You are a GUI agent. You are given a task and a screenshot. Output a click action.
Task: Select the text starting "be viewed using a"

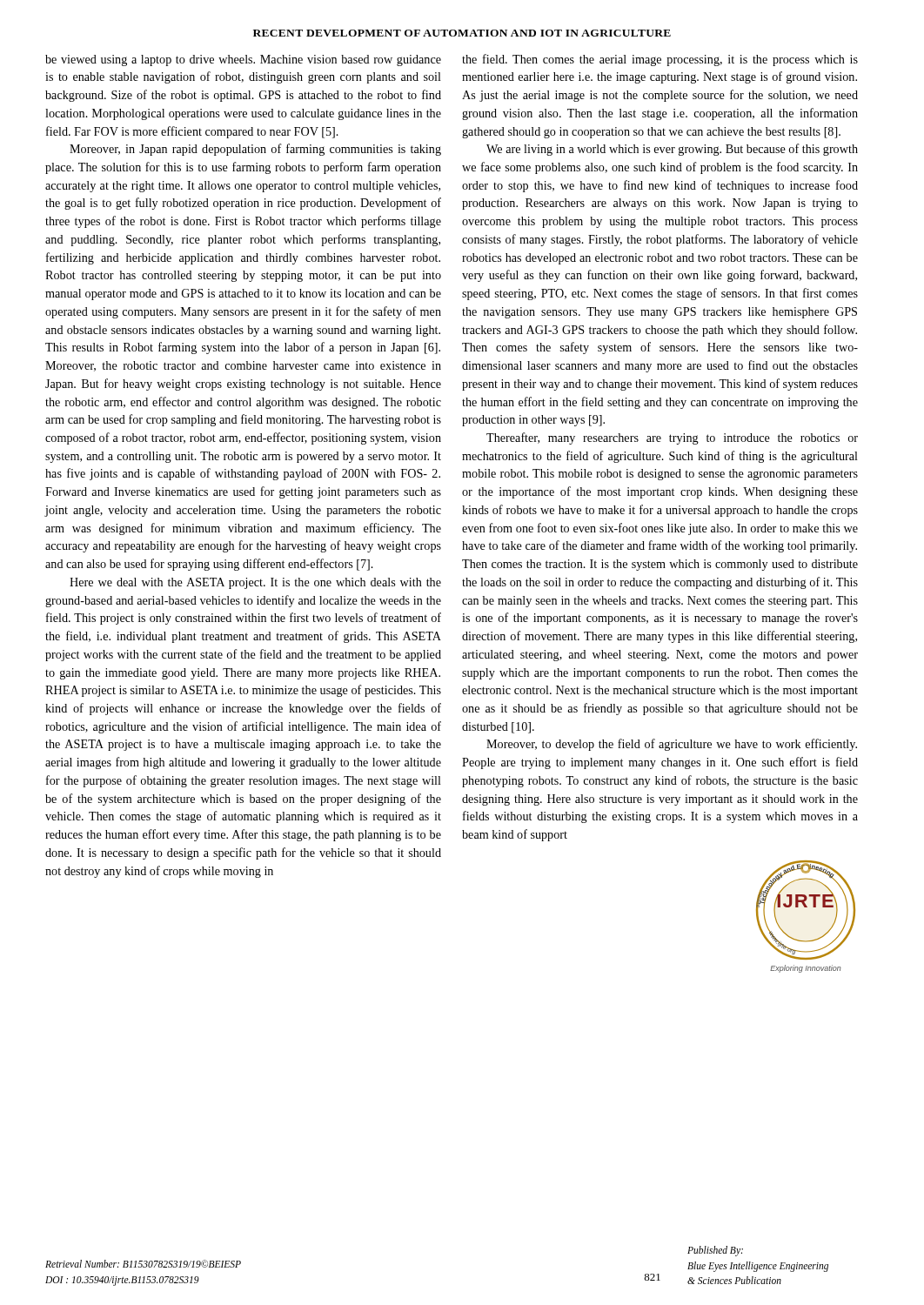pos(243,465)
